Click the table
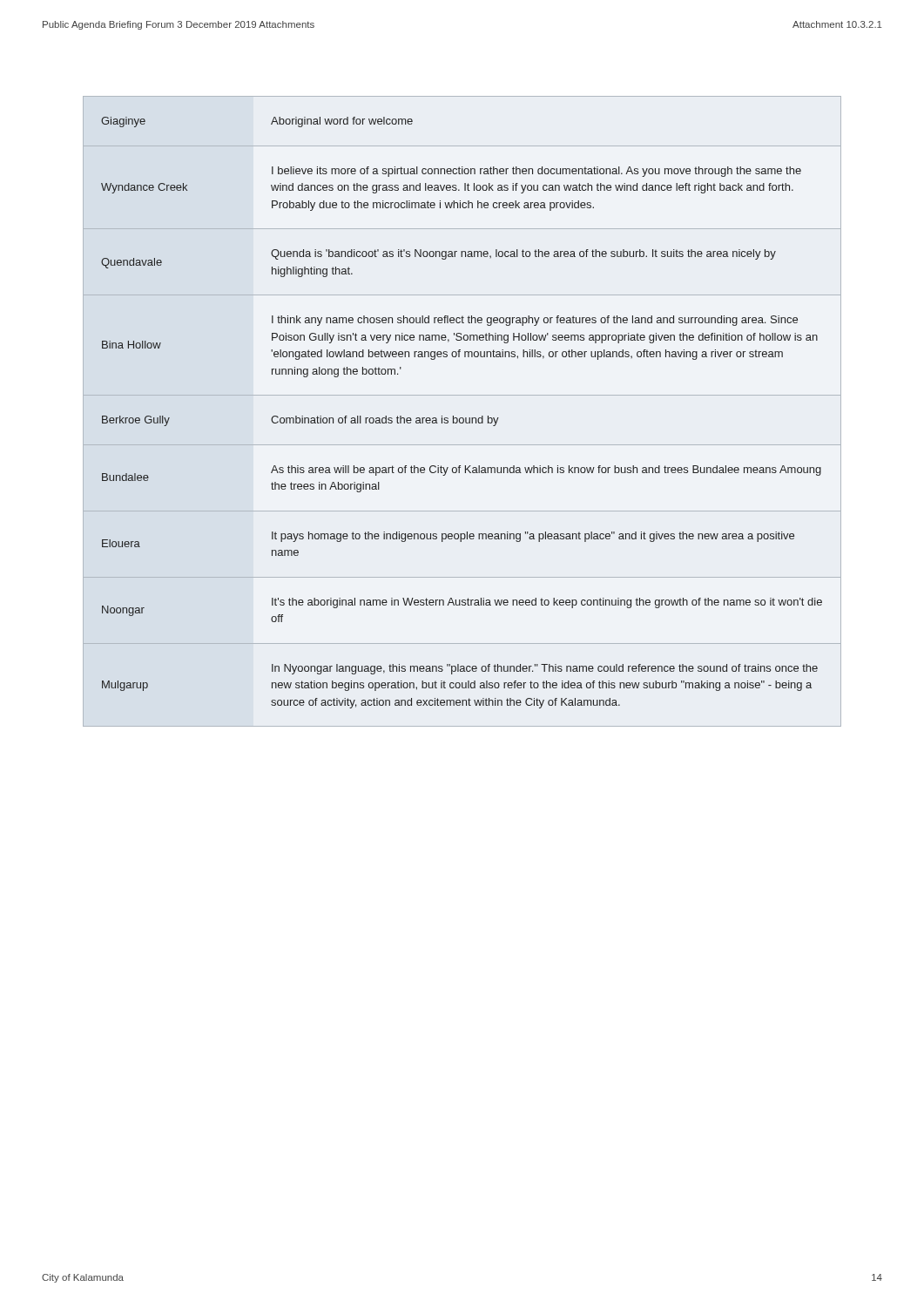This screenshot has height=1307, width=924. (x=462, y=411)
